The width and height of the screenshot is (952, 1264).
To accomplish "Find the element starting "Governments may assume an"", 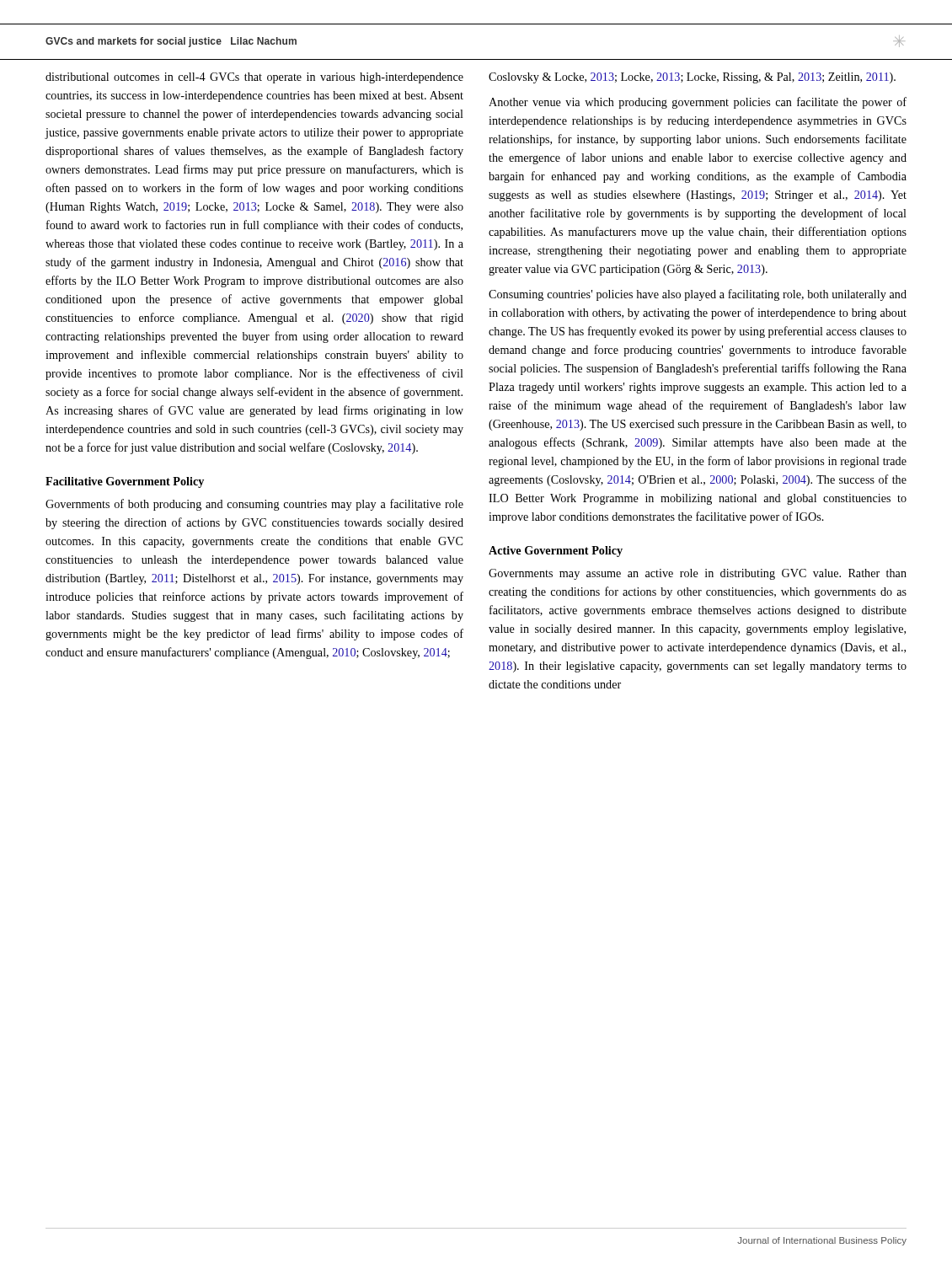I will point(698,629).
